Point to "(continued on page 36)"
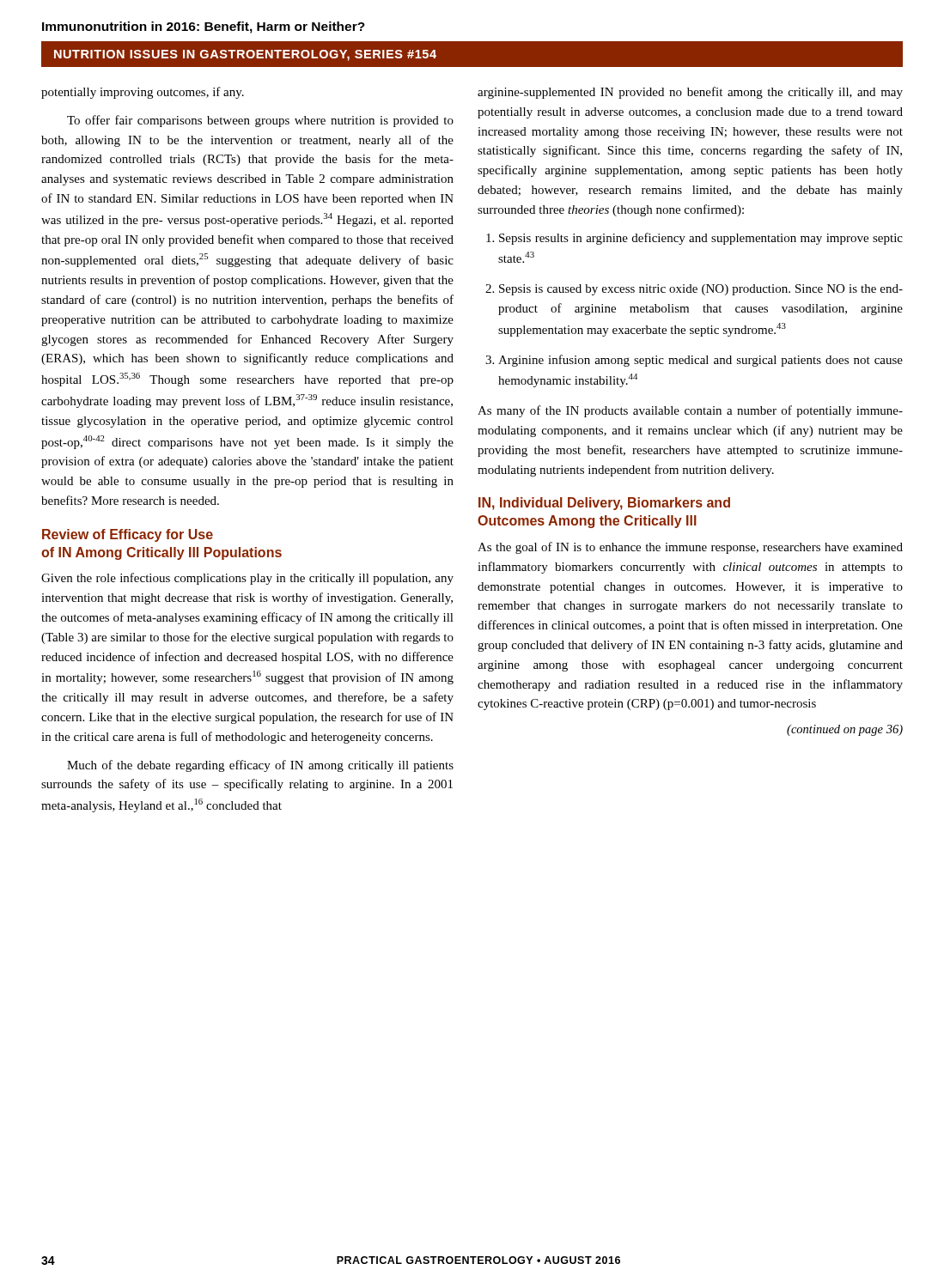The width and height of the screenshot is (944, 1288). (x=845, y=729)
